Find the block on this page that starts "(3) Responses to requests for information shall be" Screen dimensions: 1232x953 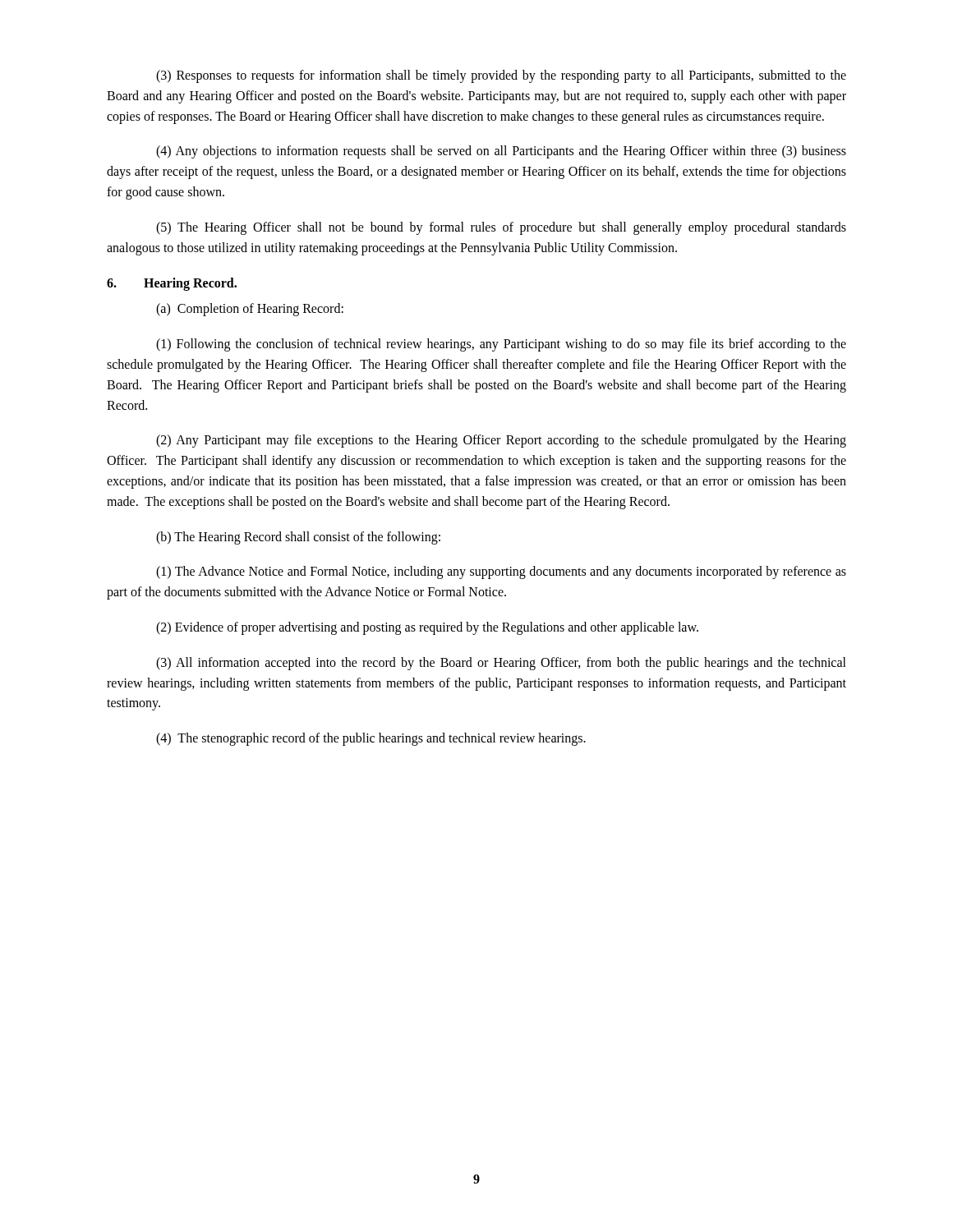pos(476,95)
